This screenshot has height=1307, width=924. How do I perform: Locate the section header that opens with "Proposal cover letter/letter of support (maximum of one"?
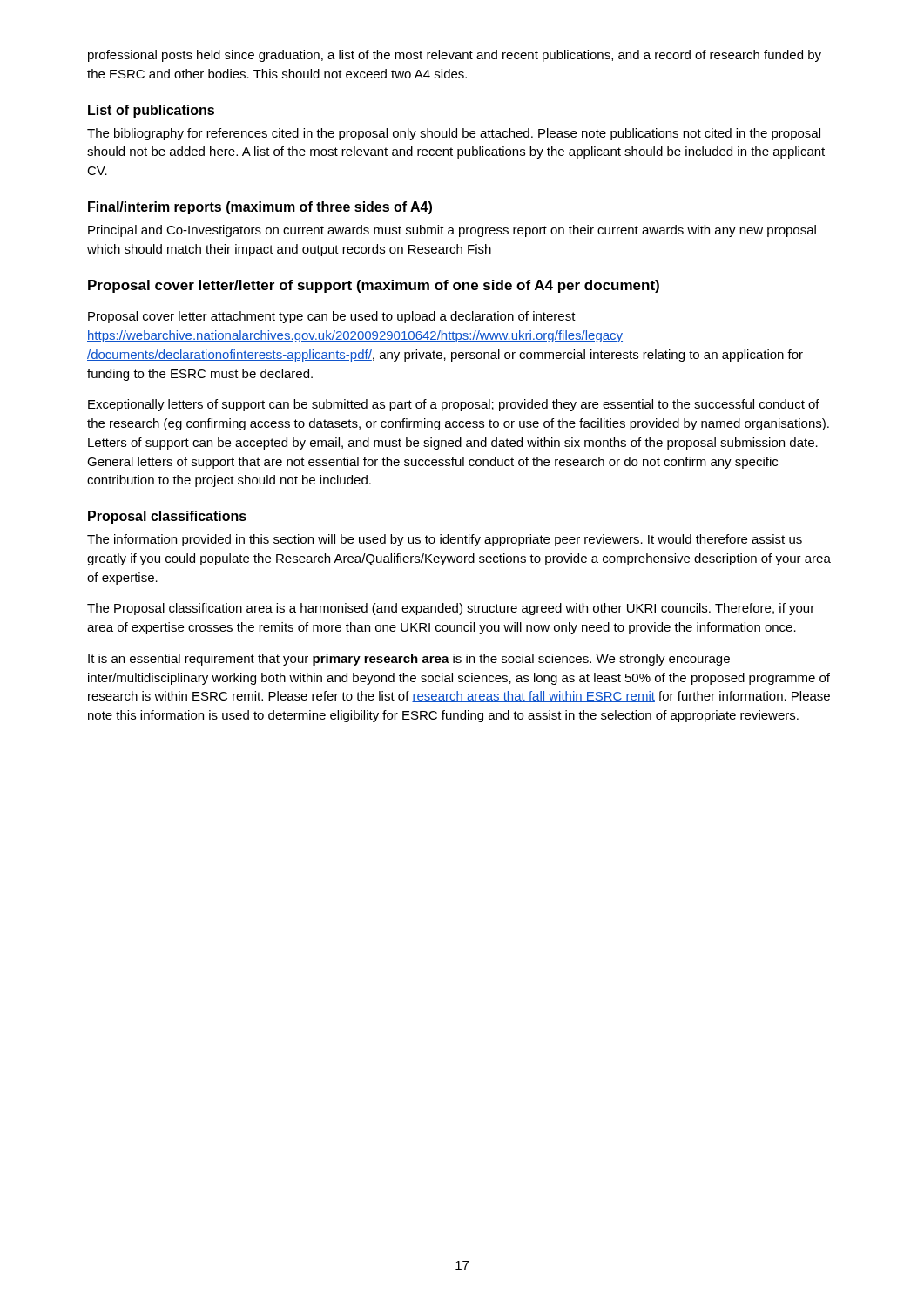tap(374, 286)
